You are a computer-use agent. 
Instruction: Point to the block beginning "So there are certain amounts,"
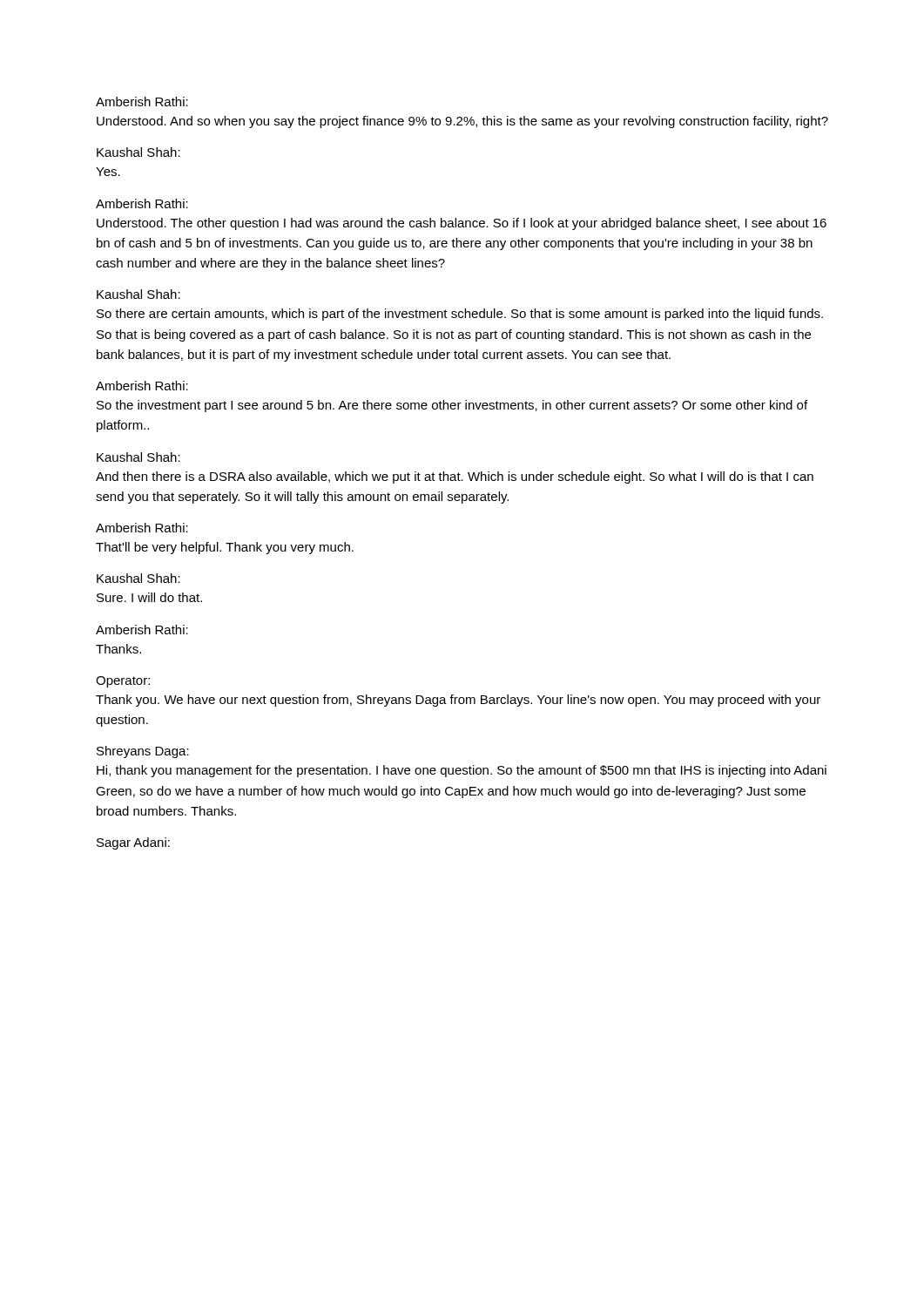(462, 334)
